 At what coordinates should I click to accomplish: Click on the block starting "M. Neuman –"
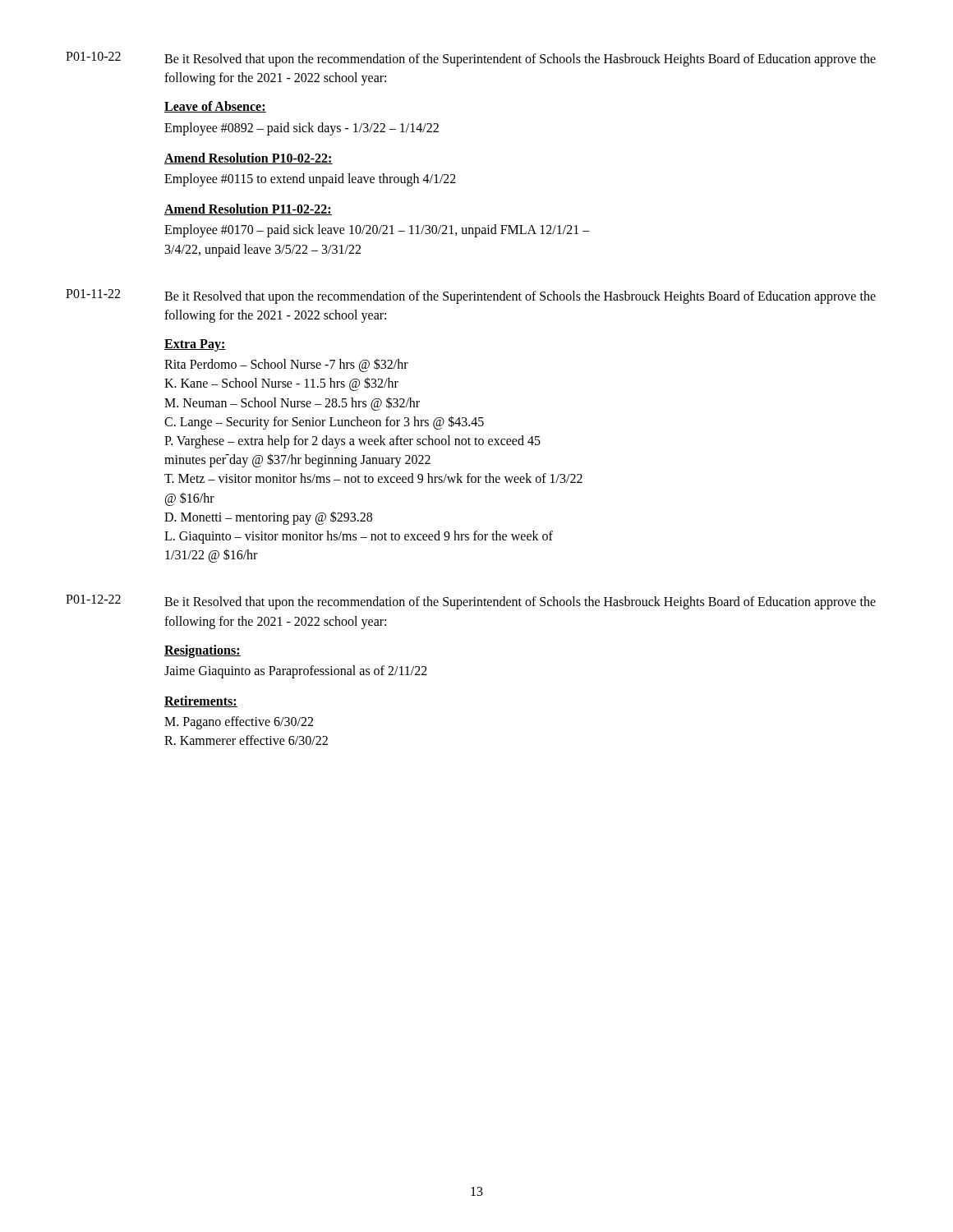coord(292,403)
